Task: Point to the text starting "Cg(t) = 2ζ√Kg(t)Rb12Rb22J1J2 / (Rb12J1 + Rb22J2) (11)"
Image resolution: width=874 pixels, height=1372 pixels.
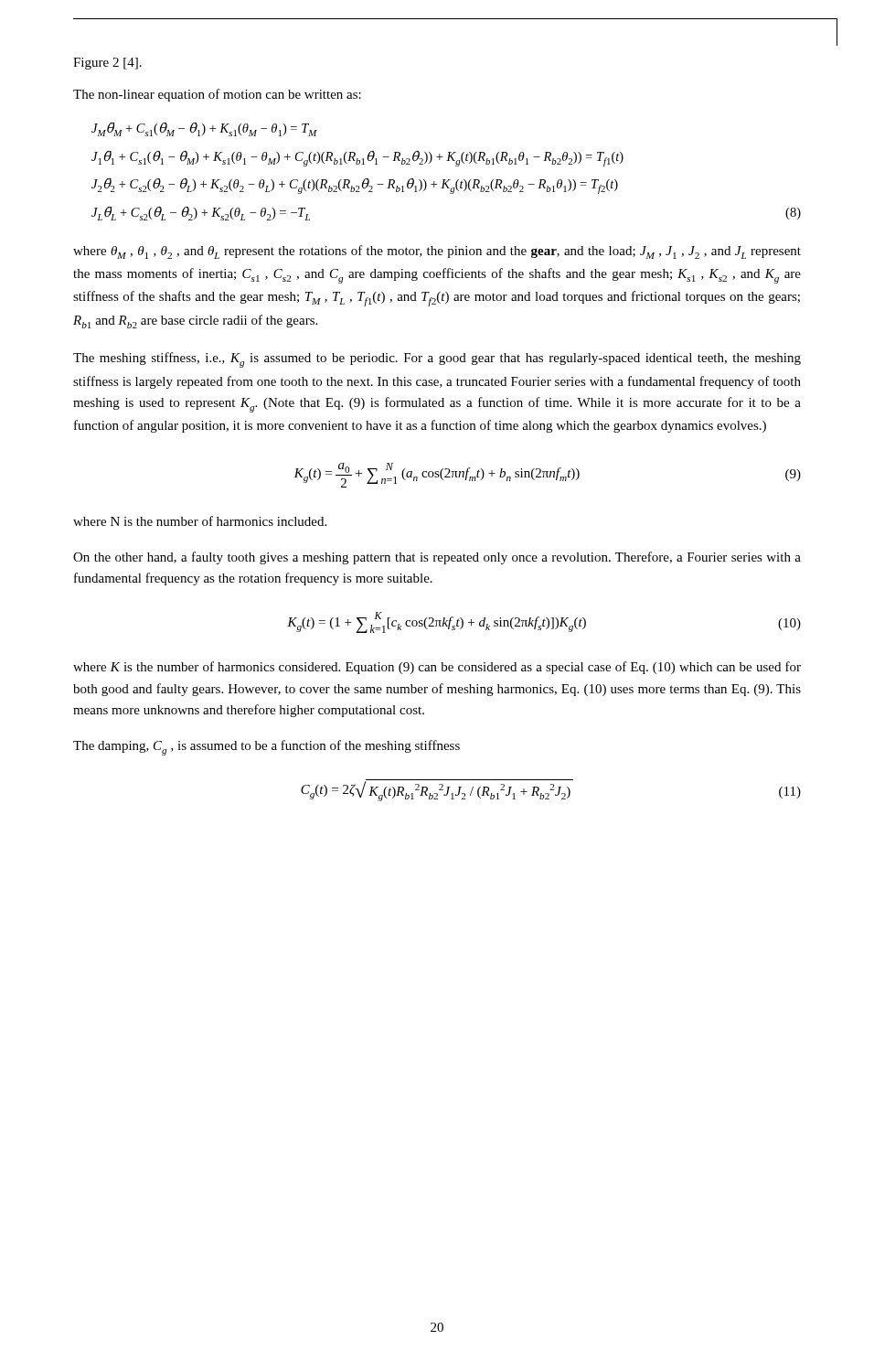Action: (x=551, y=790)
